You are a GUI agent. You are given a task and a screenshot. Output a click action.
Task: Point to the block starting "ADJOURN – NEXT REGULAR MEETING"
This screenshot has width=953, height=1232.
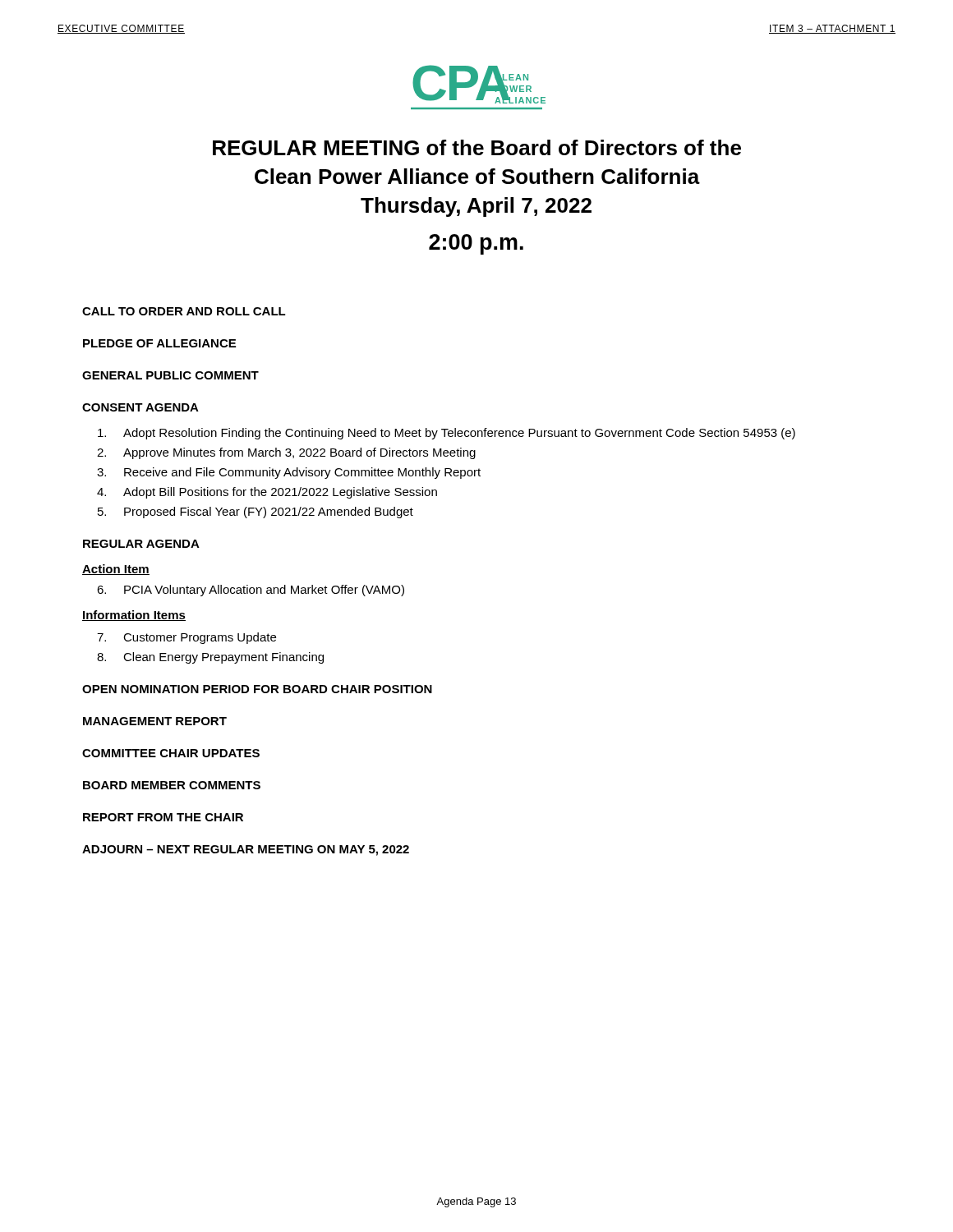tap(246, 849)
